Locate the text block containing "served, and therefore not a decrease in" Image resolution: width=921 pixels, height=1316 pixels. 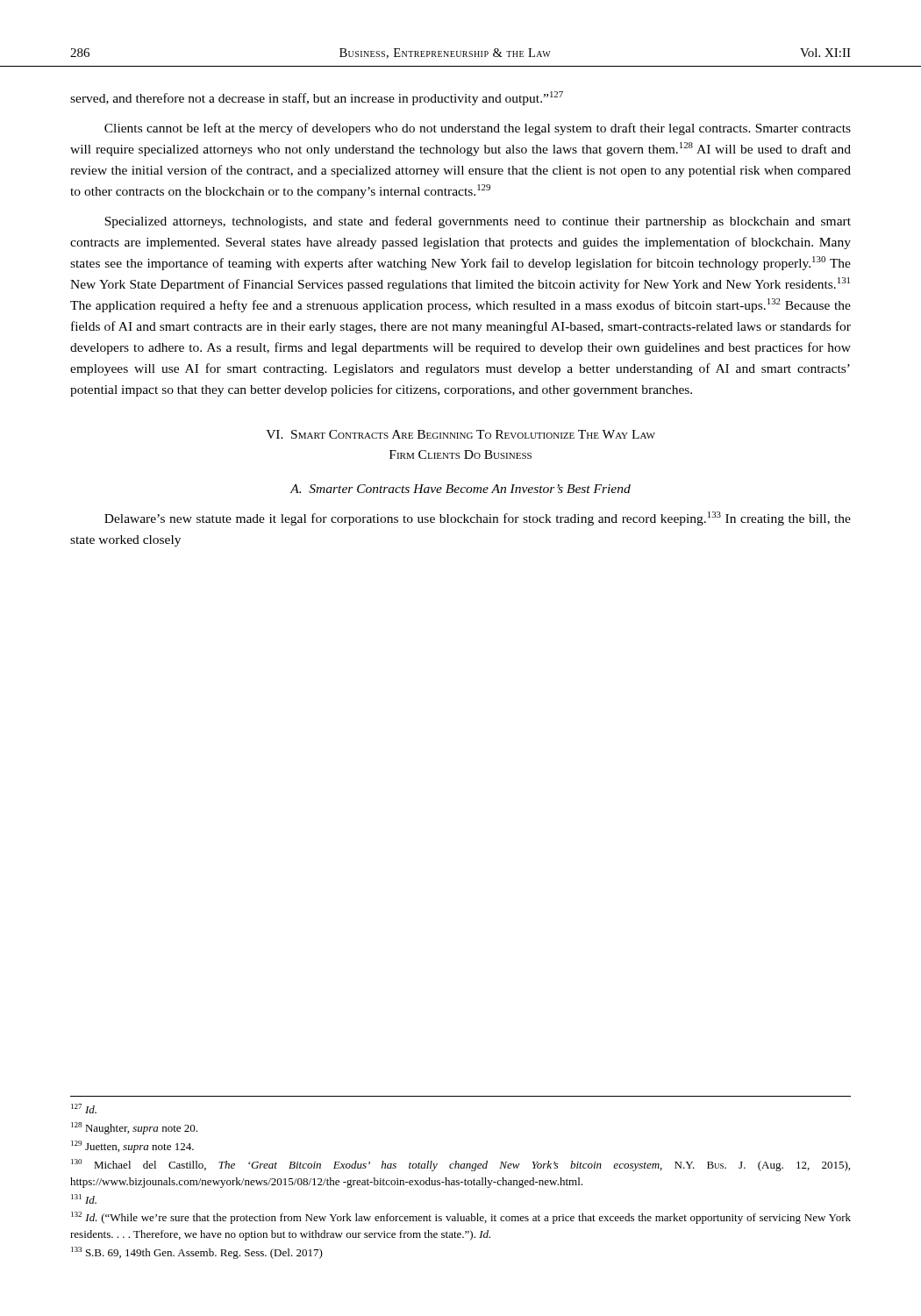click(460, 98)
